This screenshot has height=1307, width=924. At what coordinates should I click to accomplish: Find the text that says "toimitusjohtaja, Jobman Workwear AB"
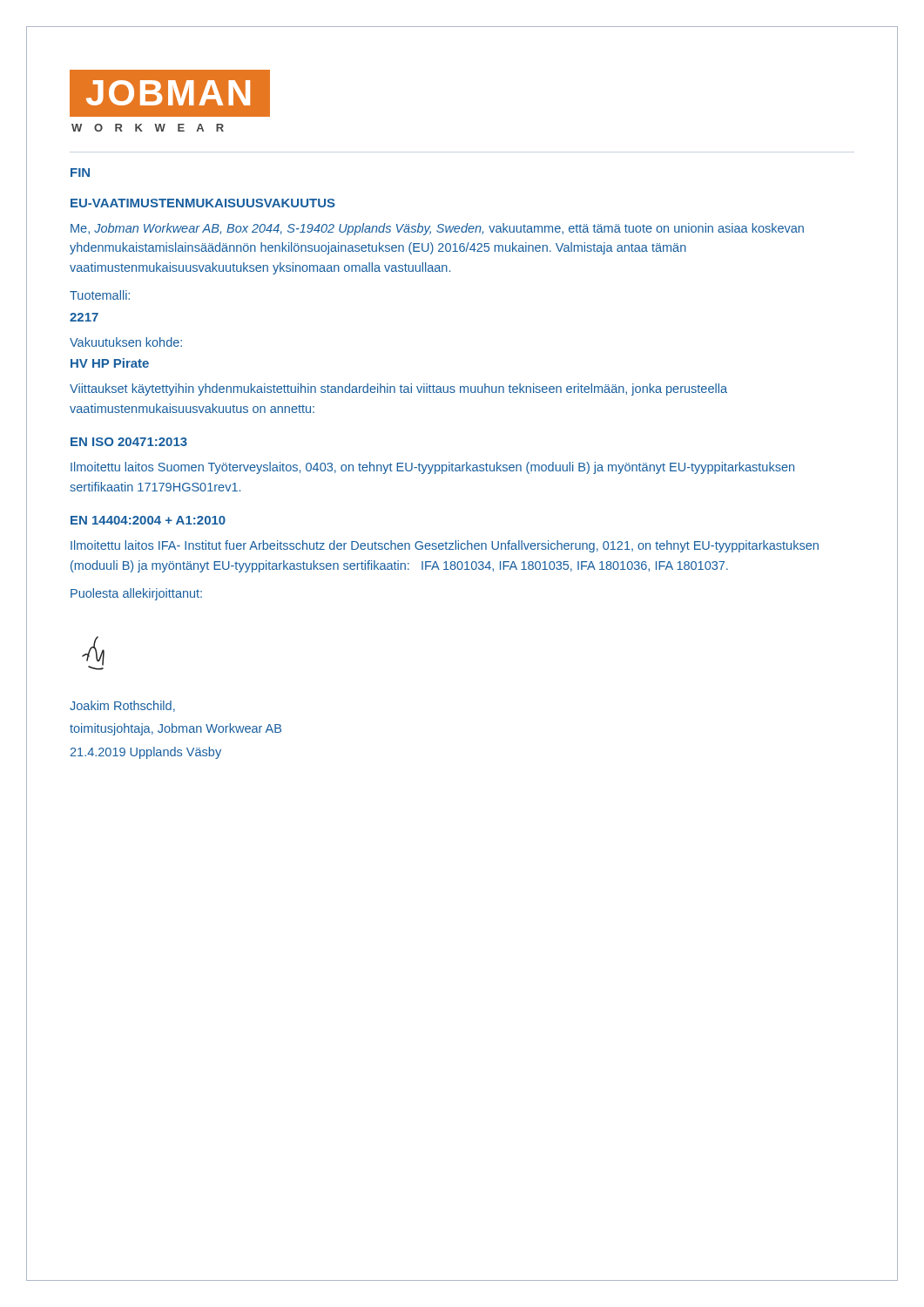pyautogui.click(x=176, y=729)
